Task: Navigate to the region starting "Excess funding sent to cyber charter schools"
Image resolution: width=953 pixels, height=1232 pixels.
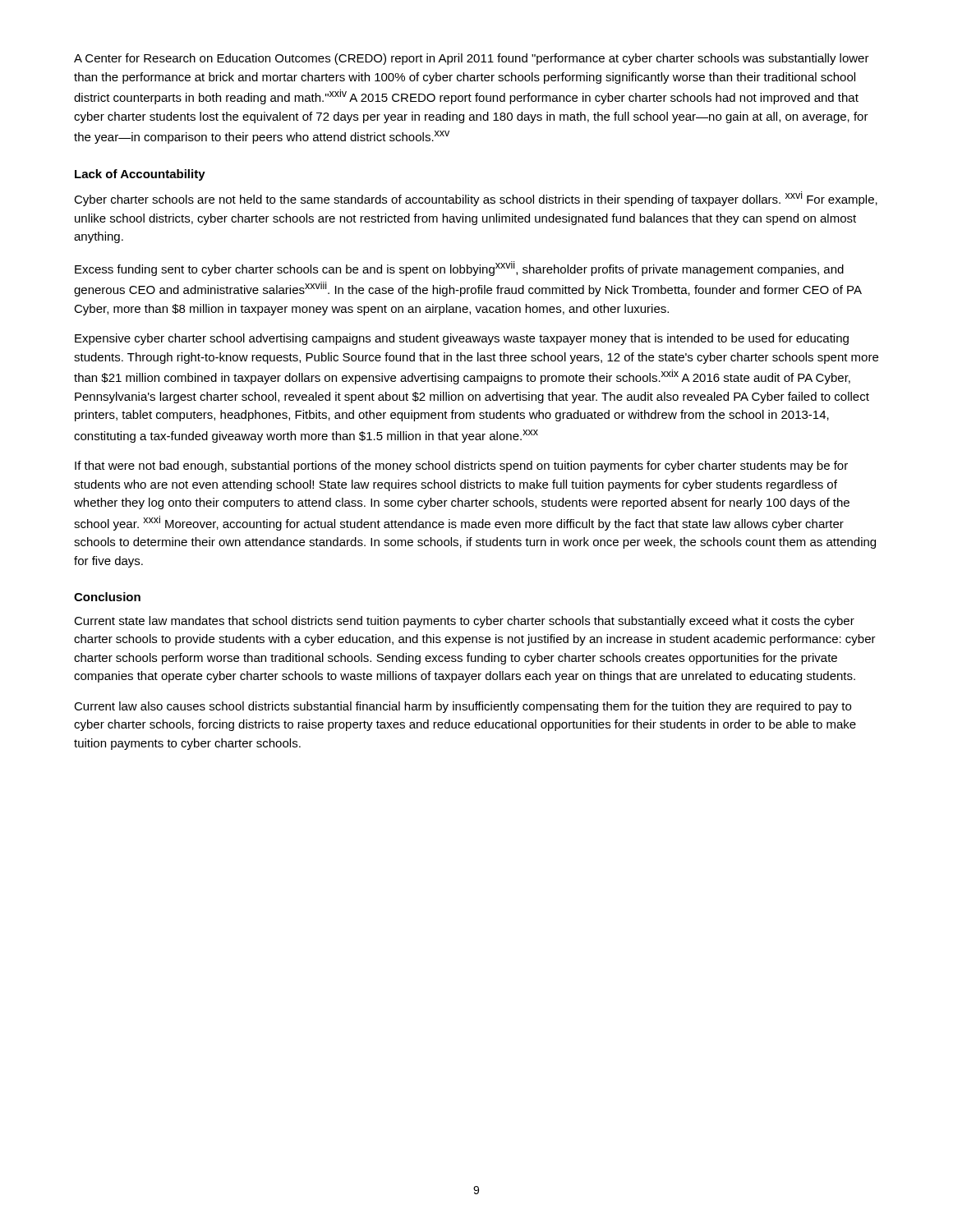Action: tap(468, 287)
